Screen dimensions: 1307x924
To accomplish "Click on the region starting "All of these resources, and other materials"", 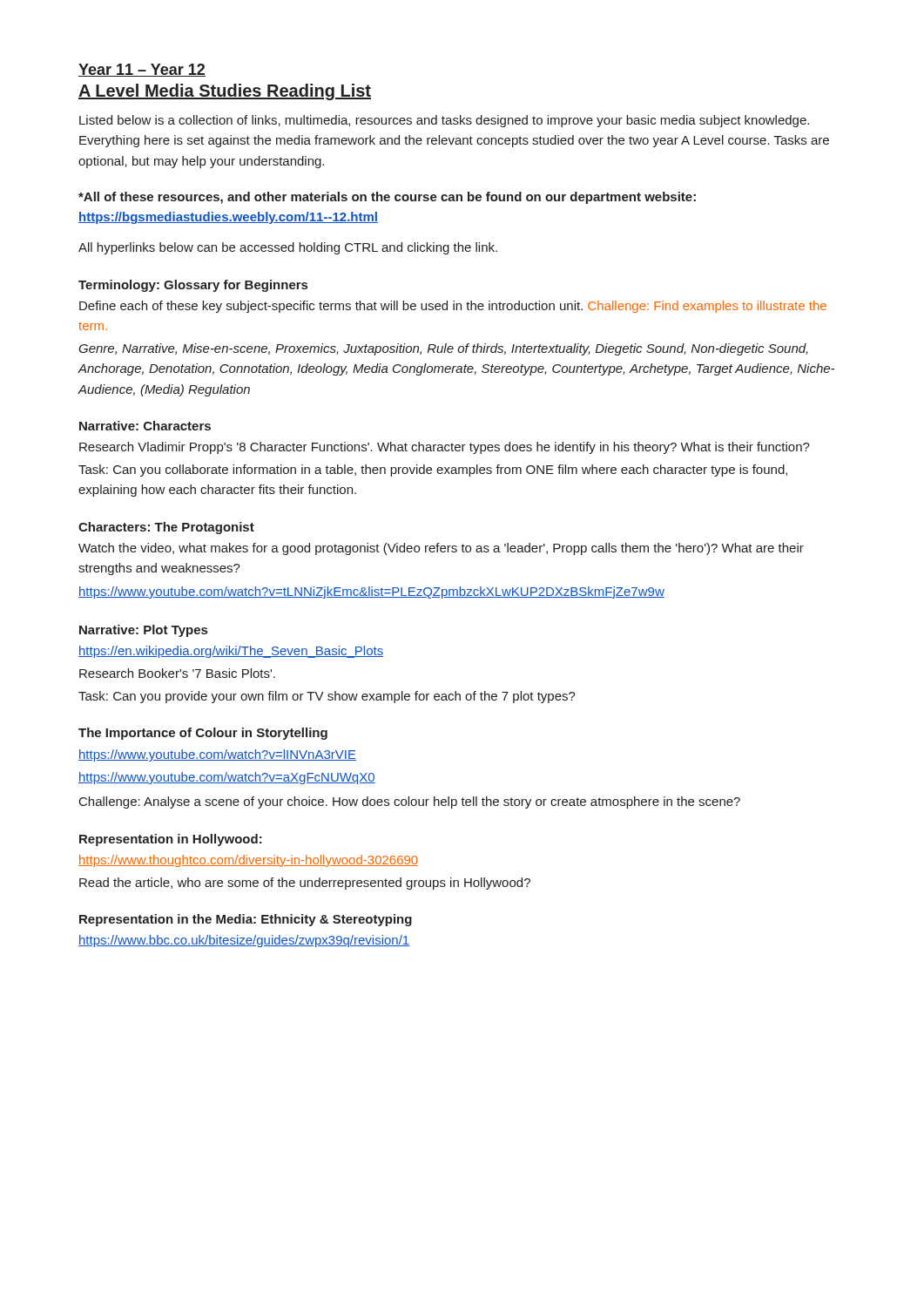I will pos(388,206).
